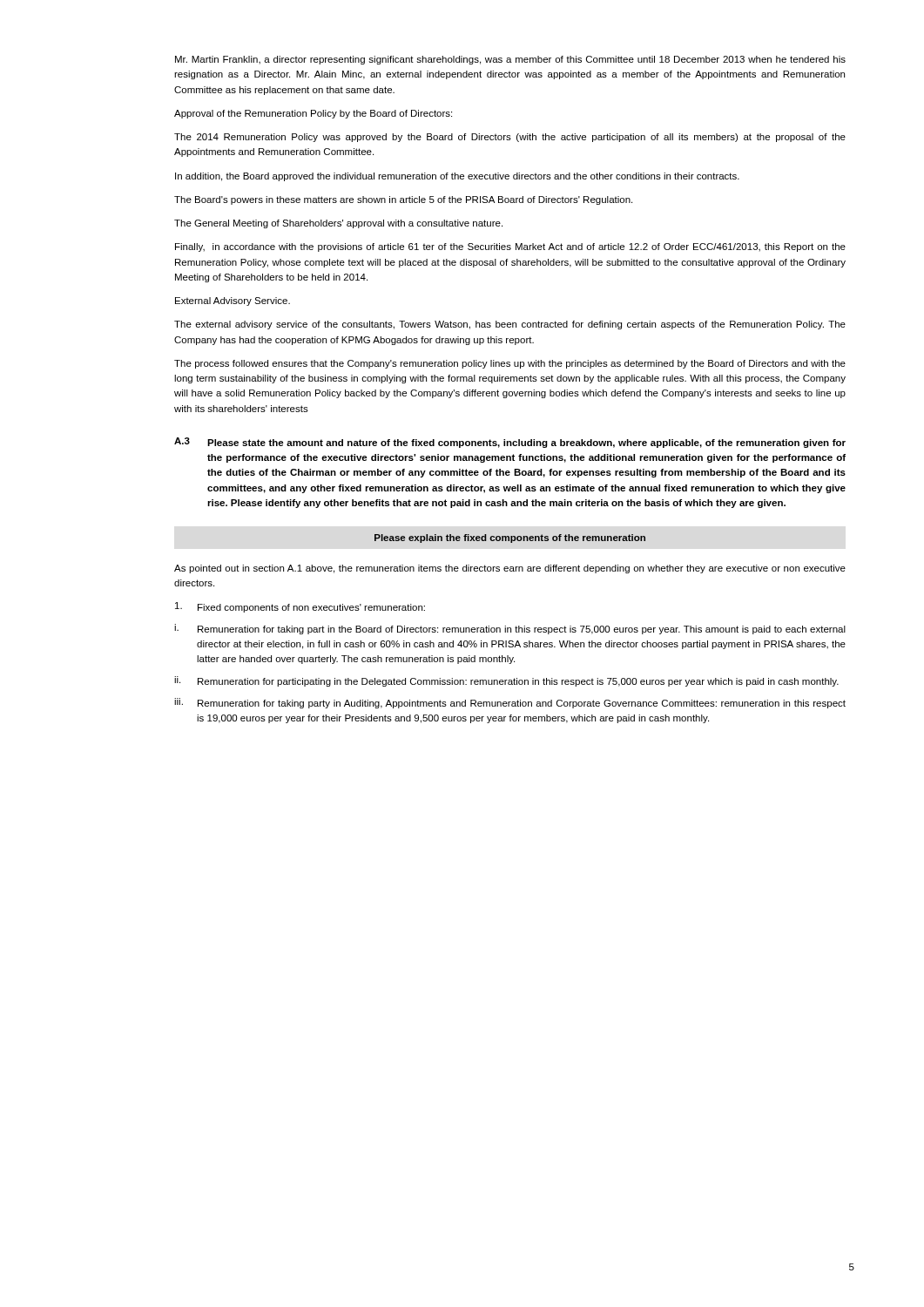The width and height of the screenshot is (924, 1307).
Task: Click the passage that begins "Approval of the Remuneration"
Action: click(314, 113)
